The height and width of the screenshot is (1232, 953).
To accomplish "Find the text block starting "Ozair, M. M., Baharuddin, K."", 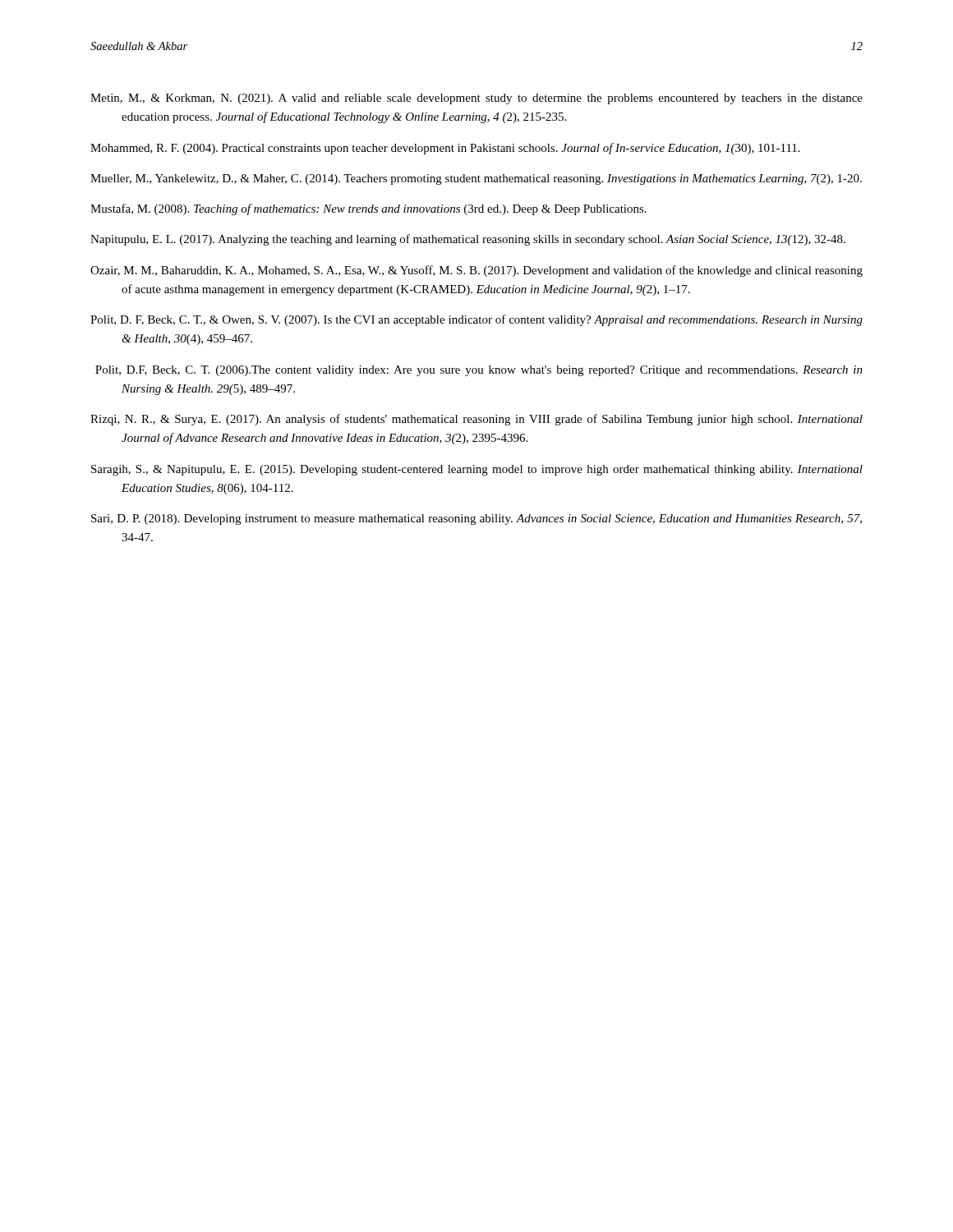I will click(476, 280).
